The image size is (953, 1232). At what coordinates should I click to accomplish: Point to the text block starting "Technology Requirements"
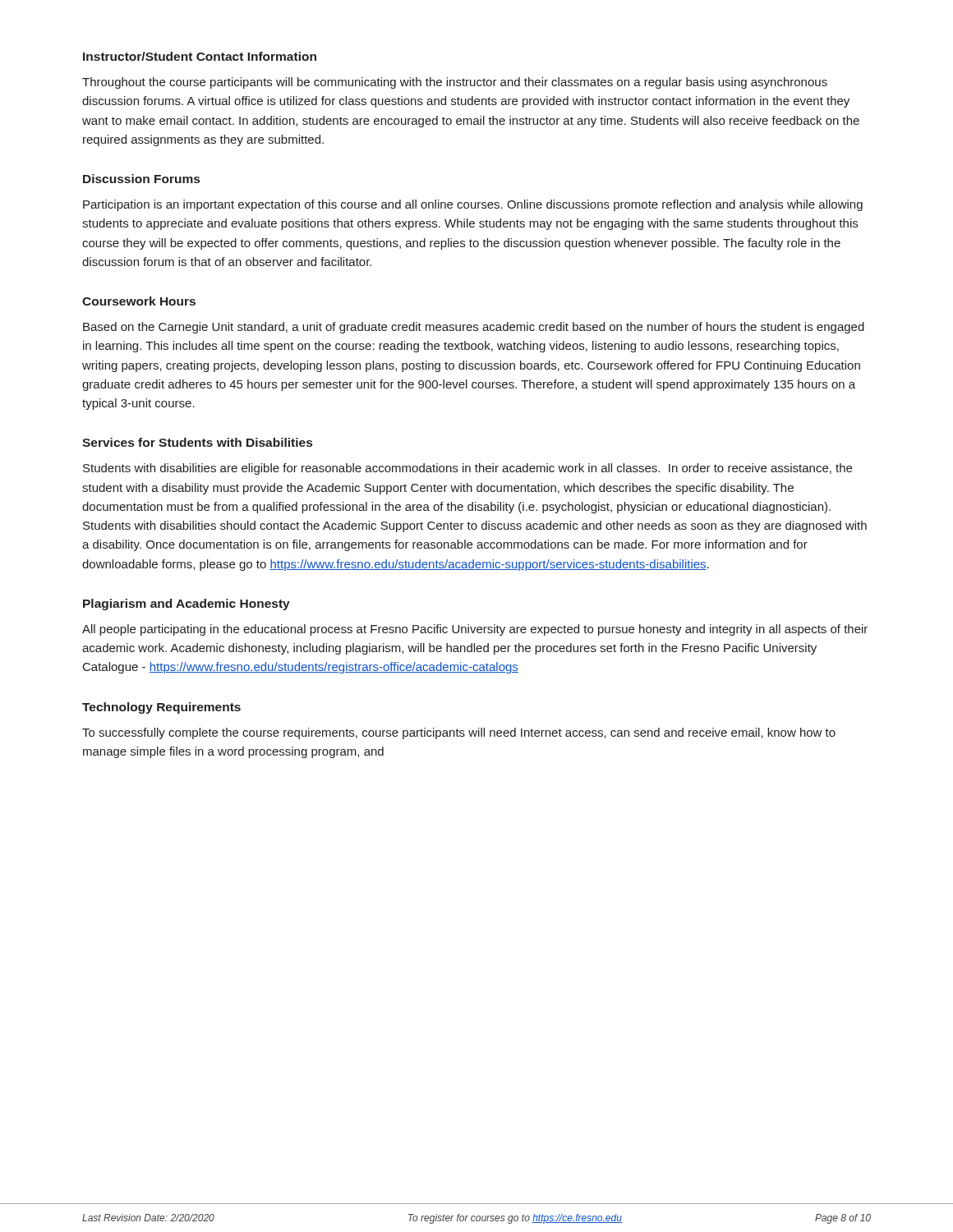pyautogui.click(x=162, y=706)
